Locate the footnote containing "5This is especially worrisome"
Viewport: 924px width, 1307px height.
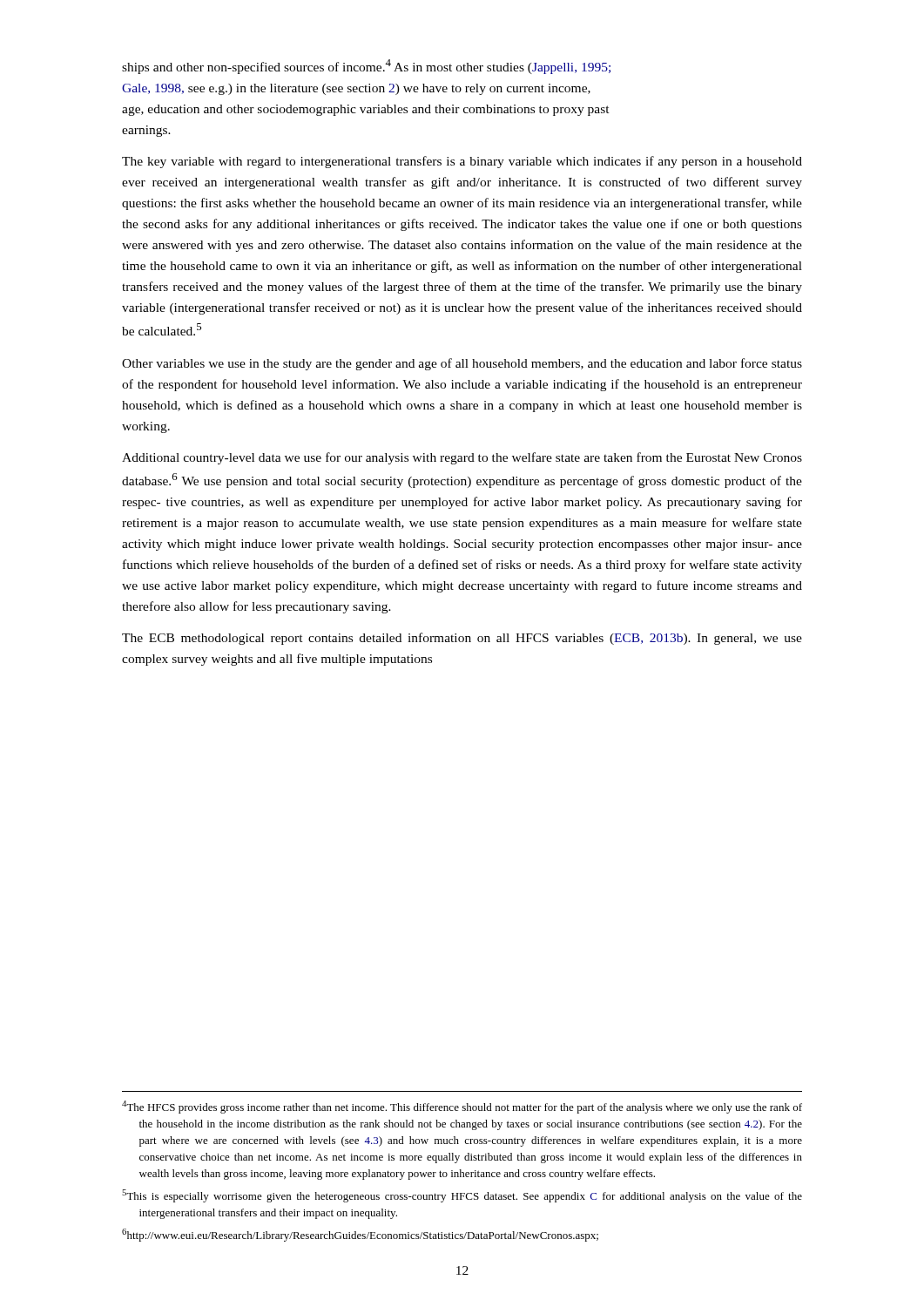click(462, 1203)
